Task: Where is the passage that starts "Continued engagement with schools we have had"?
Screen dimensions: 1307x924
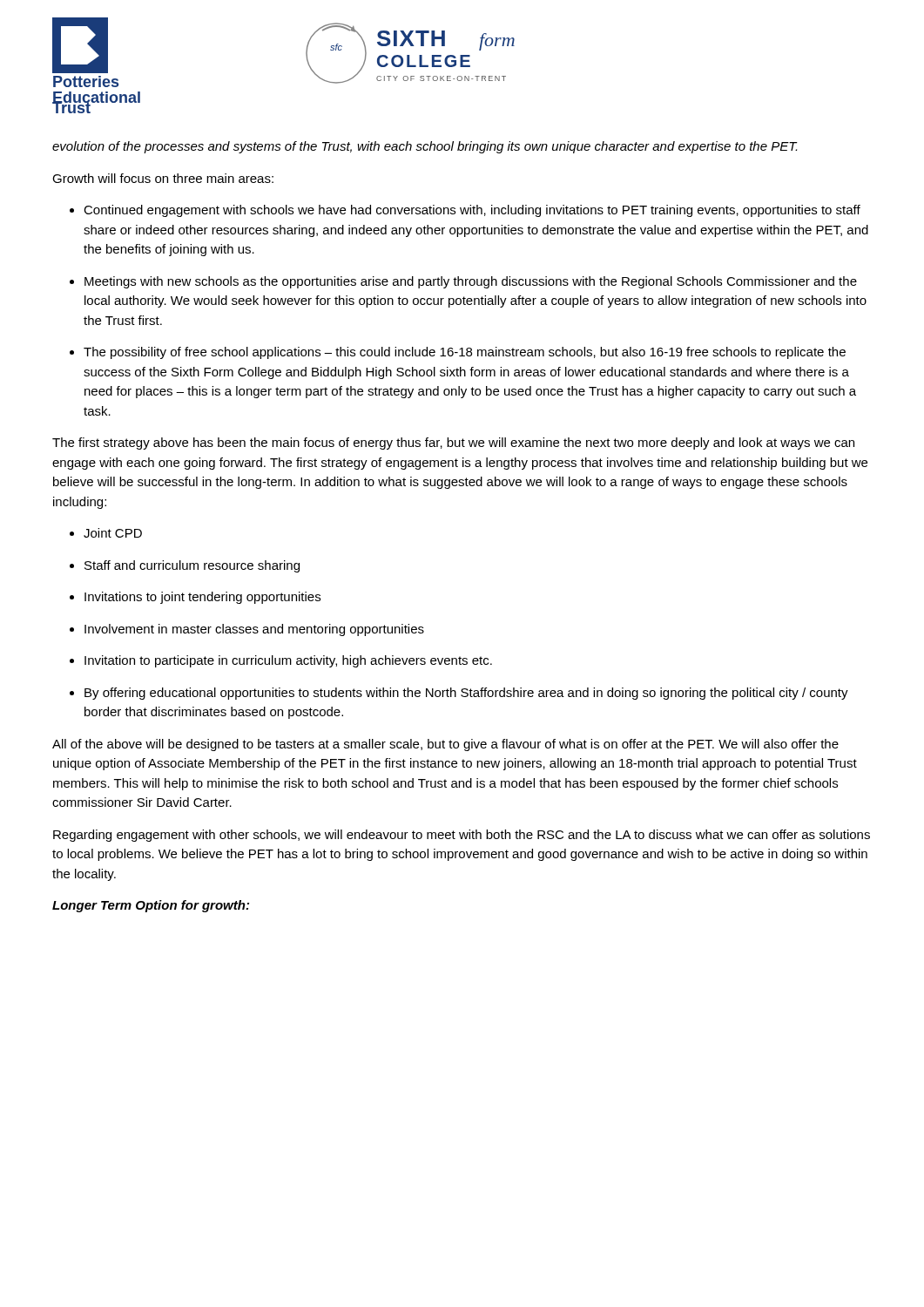Action: 462,230
